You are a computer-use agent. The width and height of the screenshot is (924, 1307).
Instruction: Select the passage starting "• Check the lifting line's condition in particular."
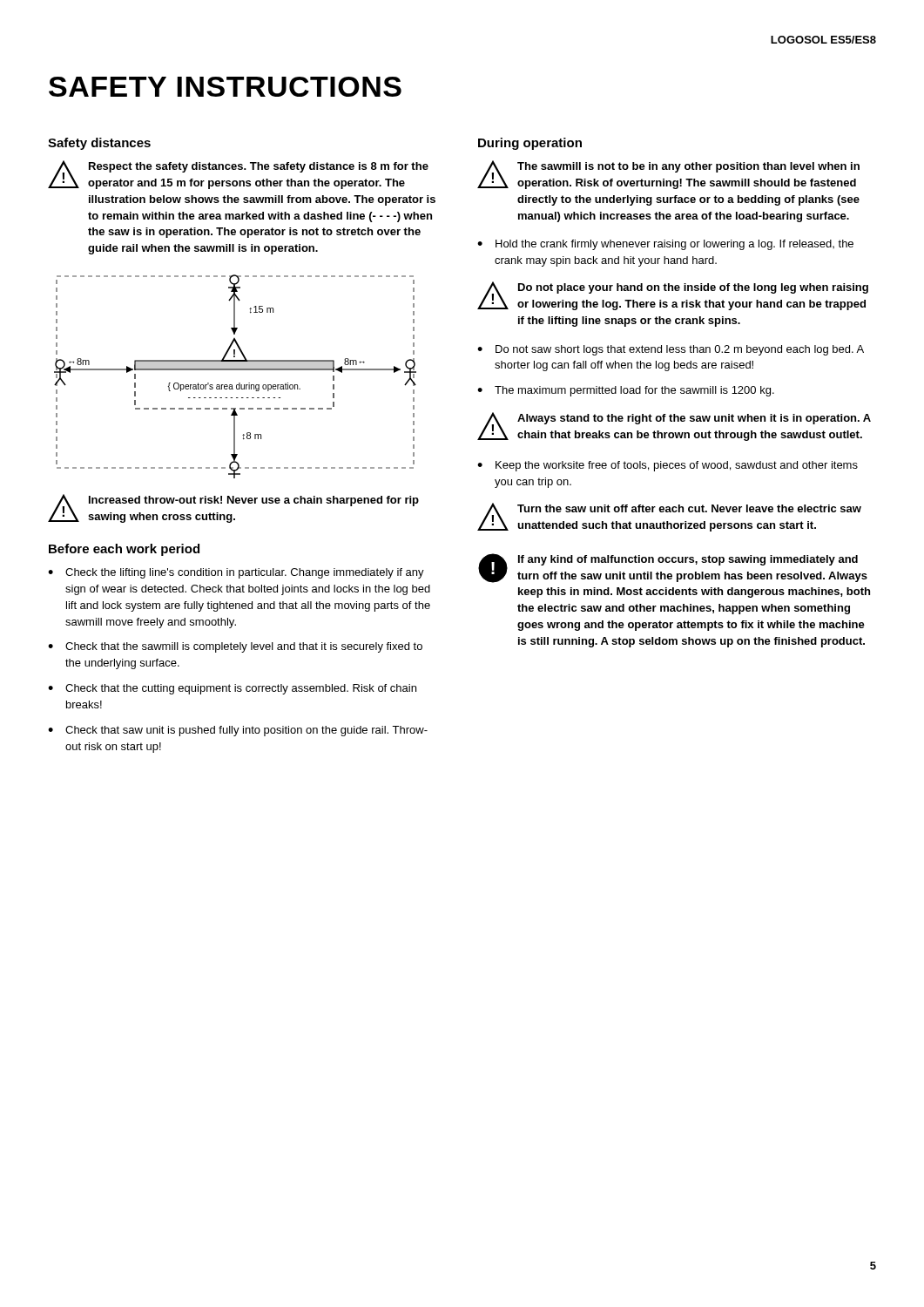pos(243,597)
